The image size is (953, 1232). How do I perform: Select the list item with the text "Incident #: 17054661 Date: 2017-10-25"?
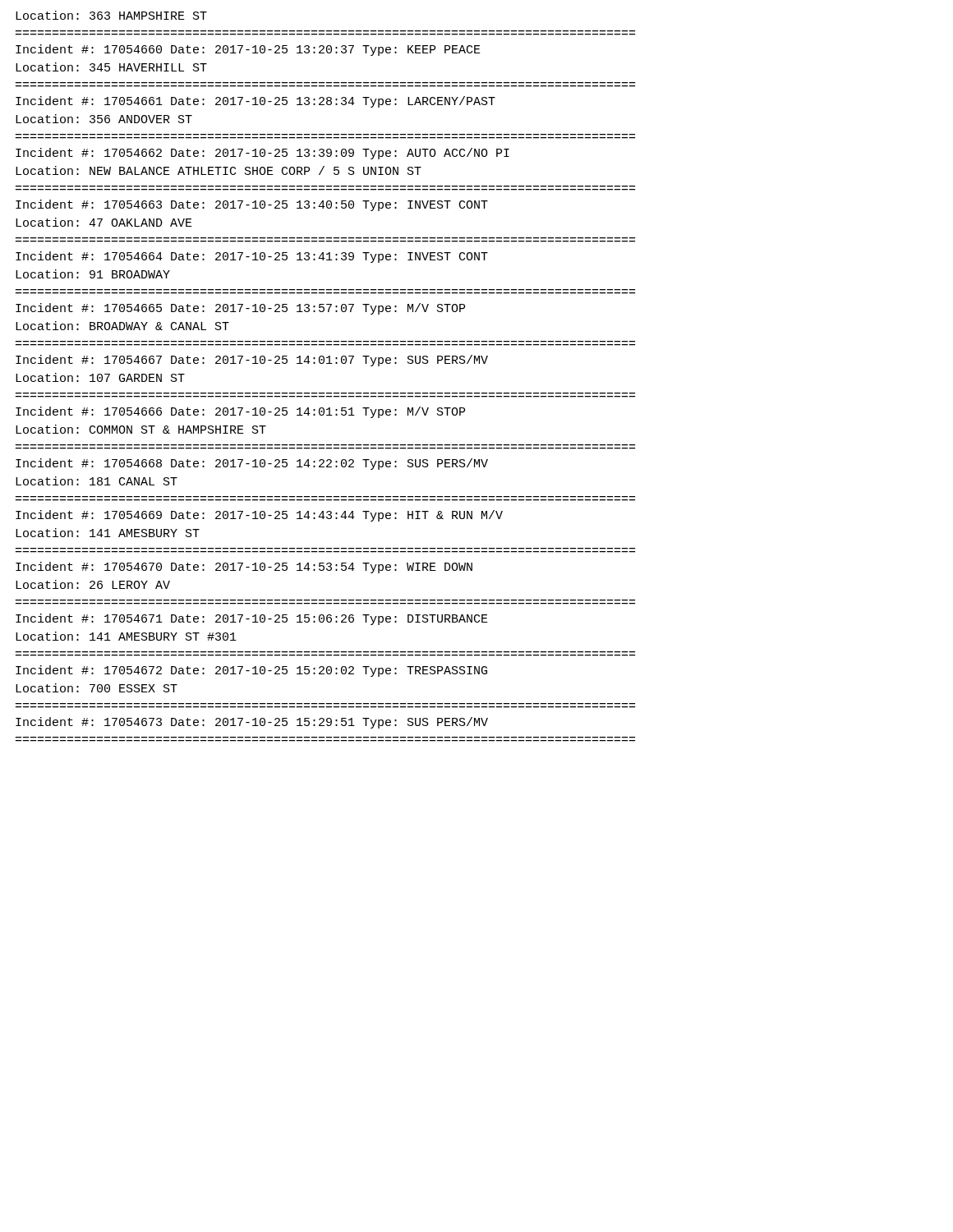click(x=476, y=112)
